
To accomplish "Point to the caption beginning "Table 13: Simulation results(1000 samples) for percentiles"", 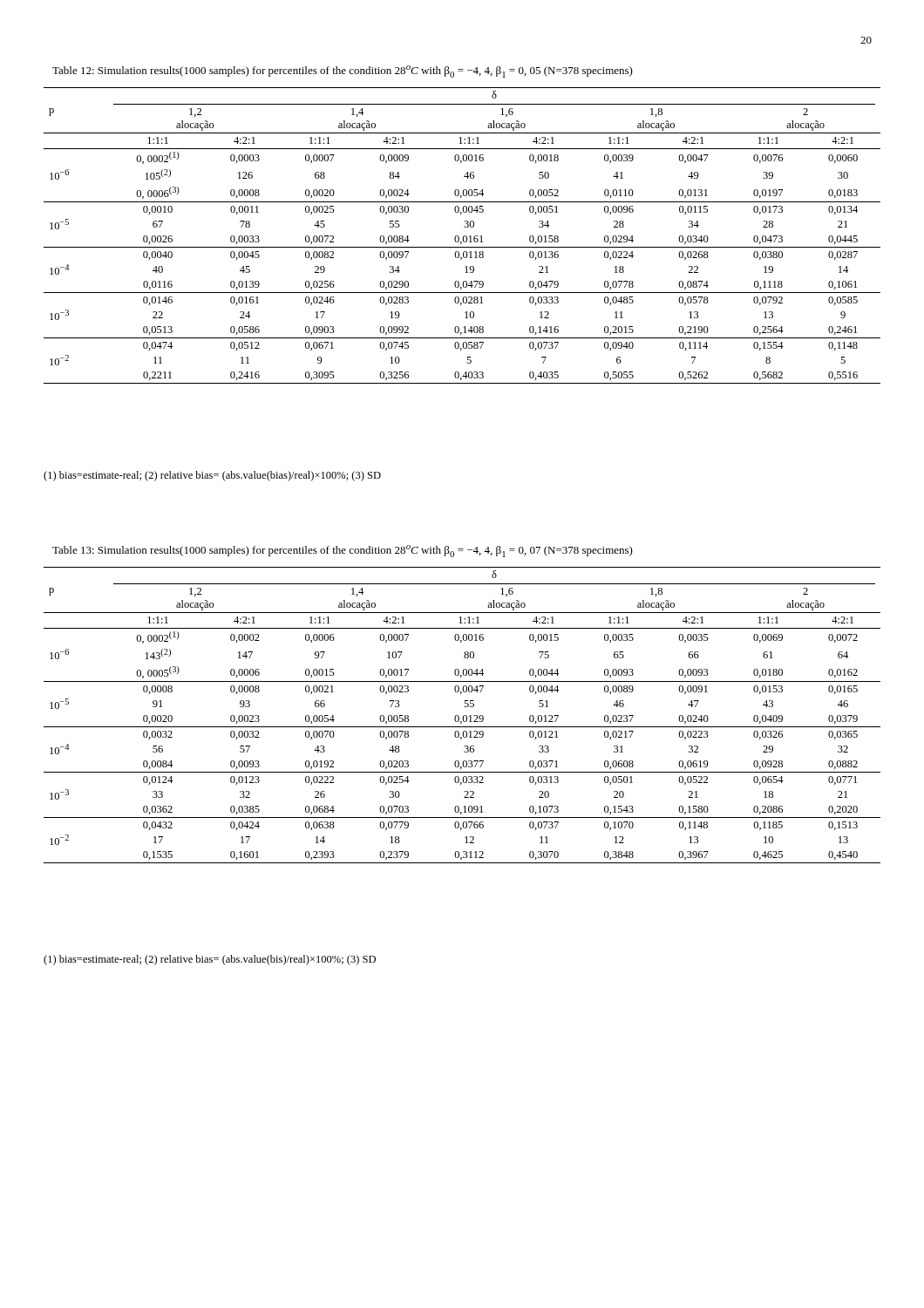I will 343,550.
